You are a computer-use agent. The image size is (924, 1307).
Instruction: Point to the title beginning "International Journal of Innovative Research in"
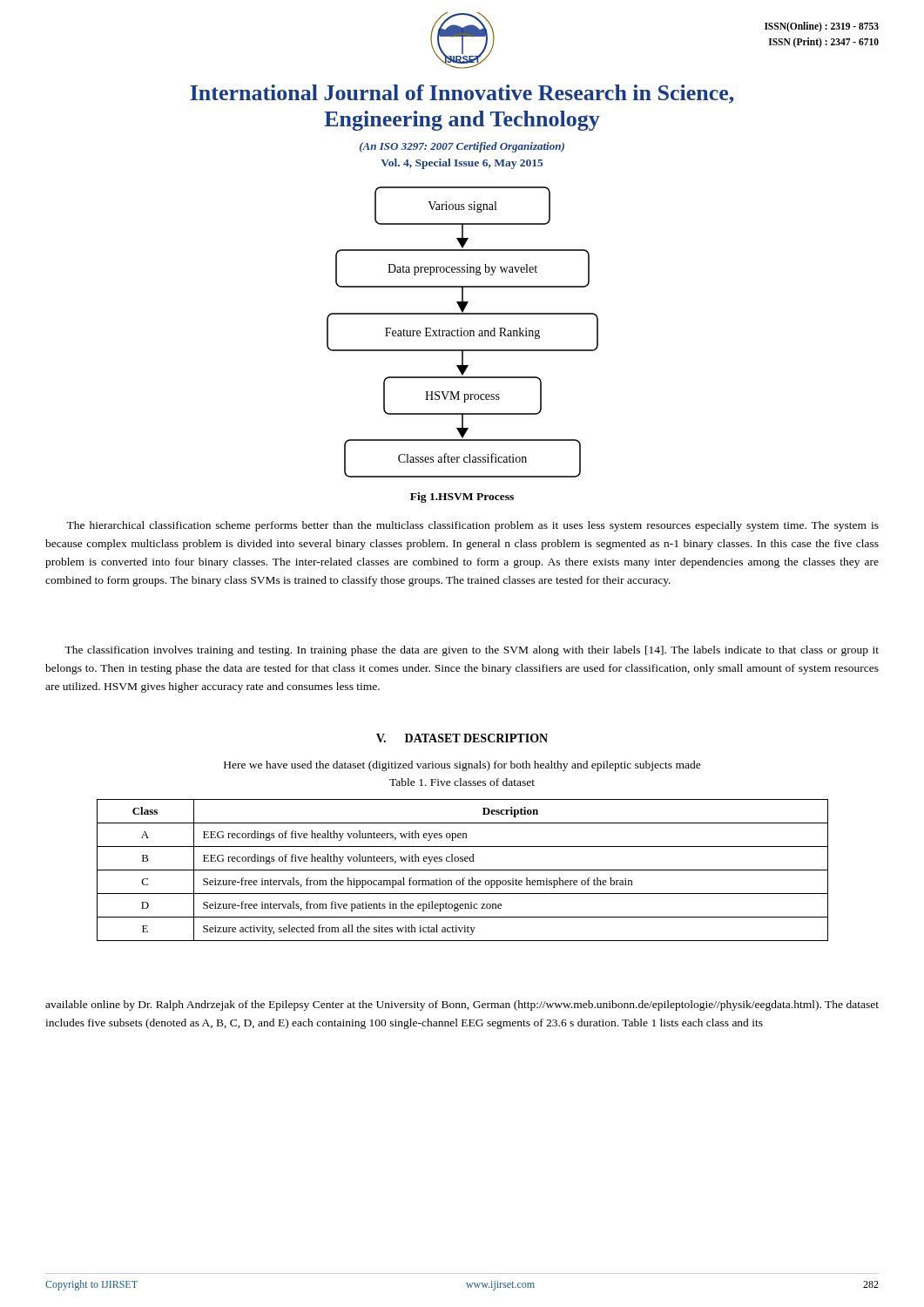[462, 106]
